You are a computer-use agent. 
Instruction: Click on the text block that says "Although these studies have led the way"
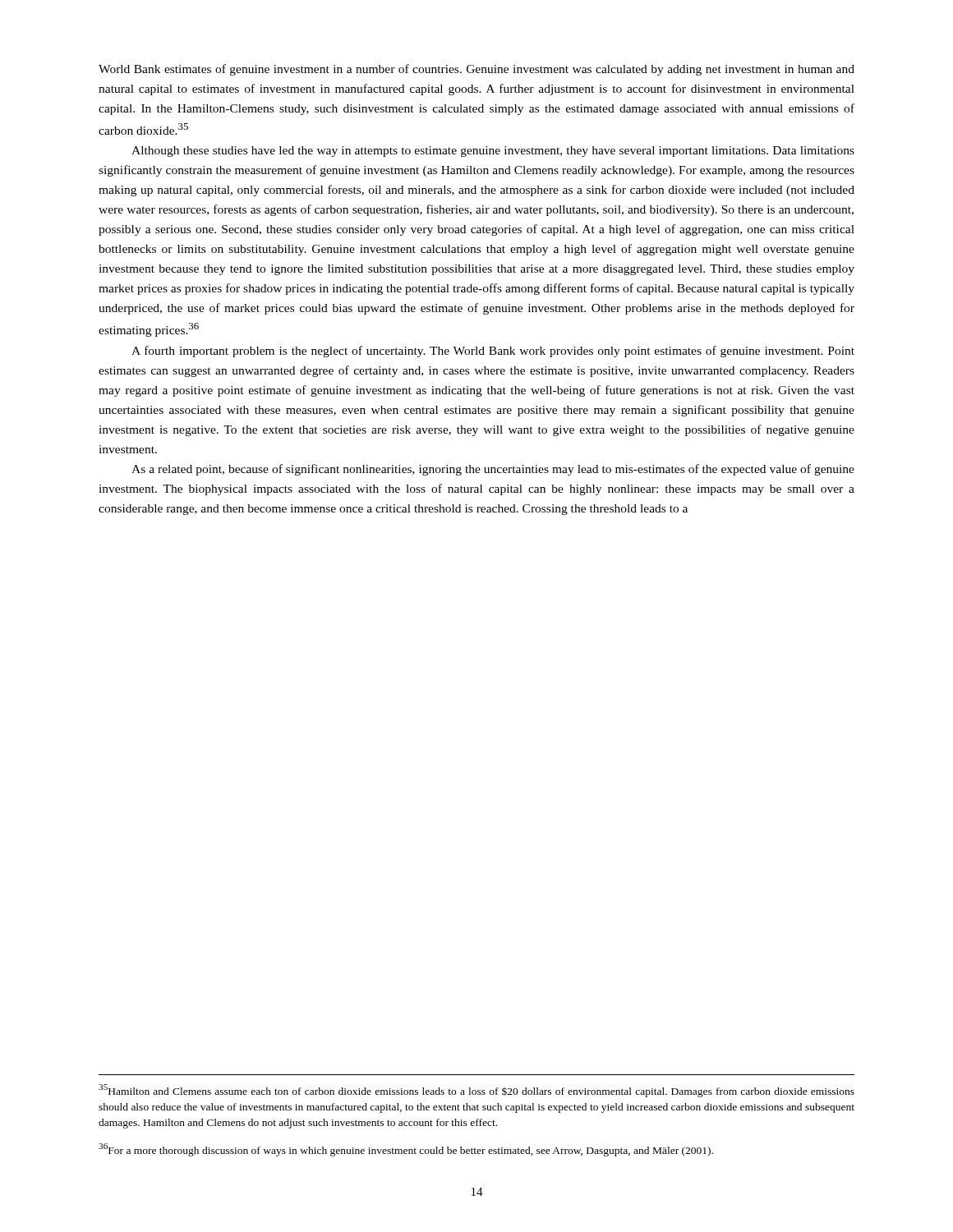click(476, 241)
